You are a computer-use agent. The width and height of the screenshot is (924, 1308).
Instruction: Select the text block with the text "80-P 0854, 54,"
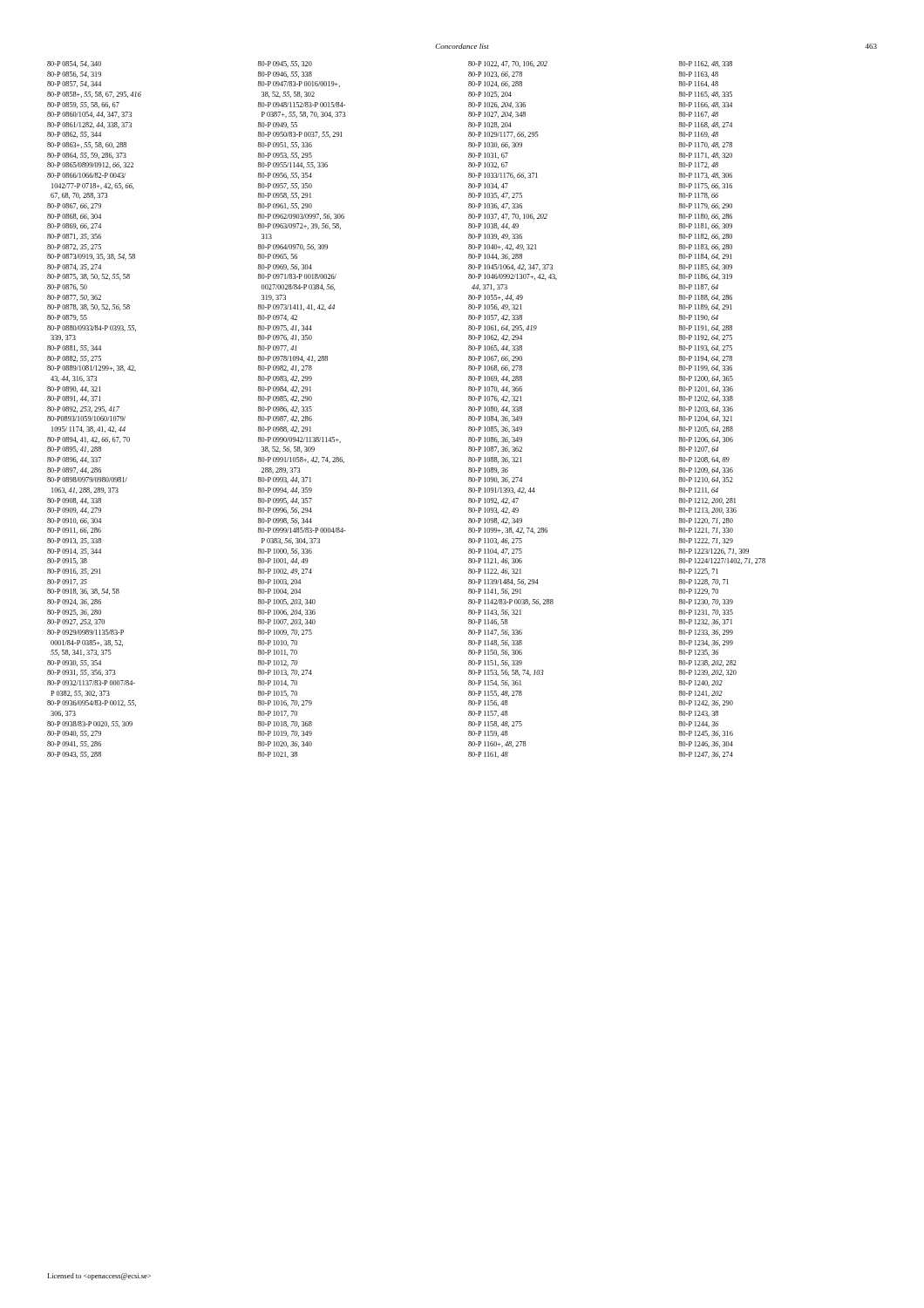[462, 409]
